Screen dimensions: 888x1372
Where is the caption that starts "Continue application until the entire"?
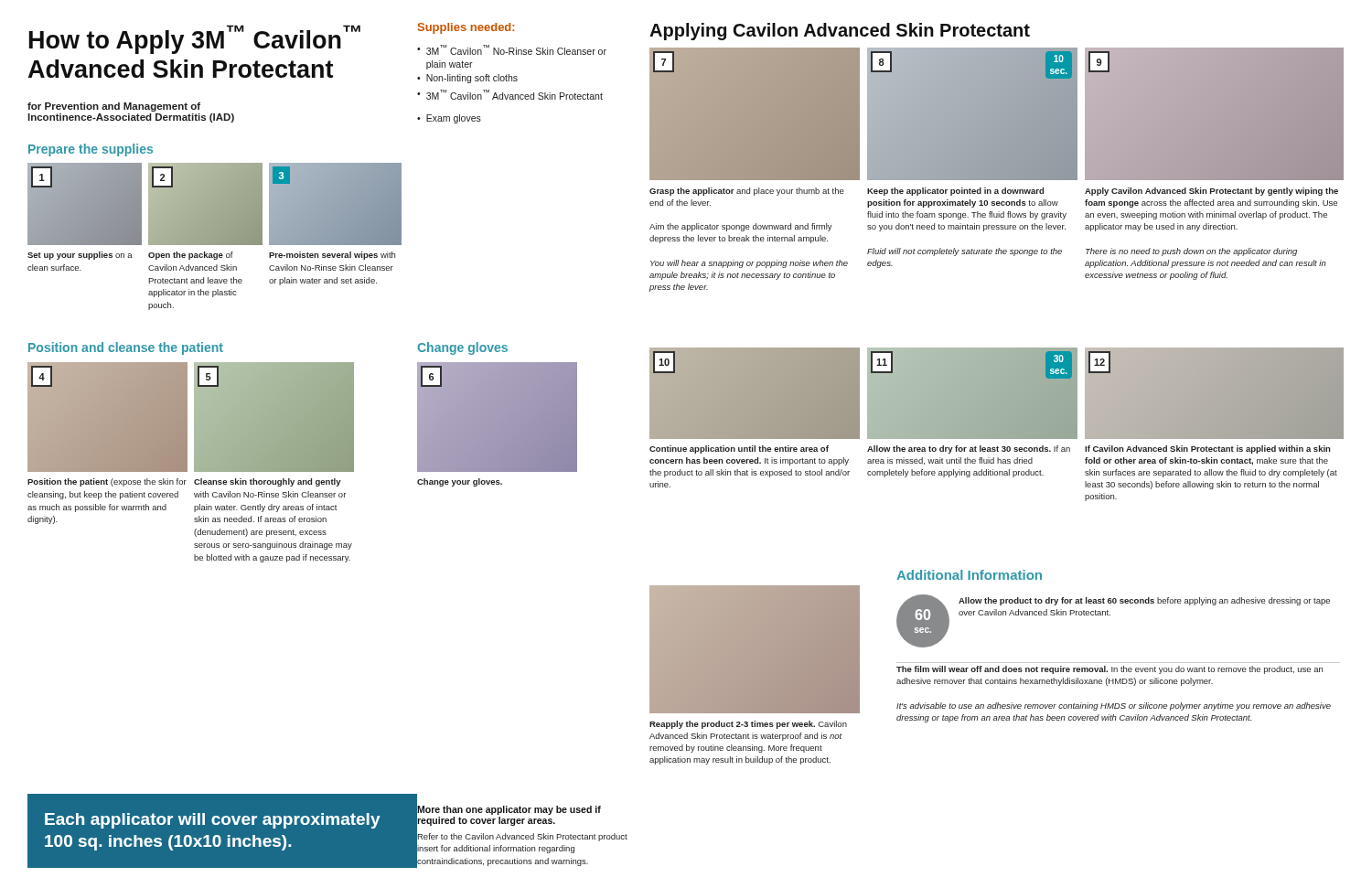tap(750, 467)
